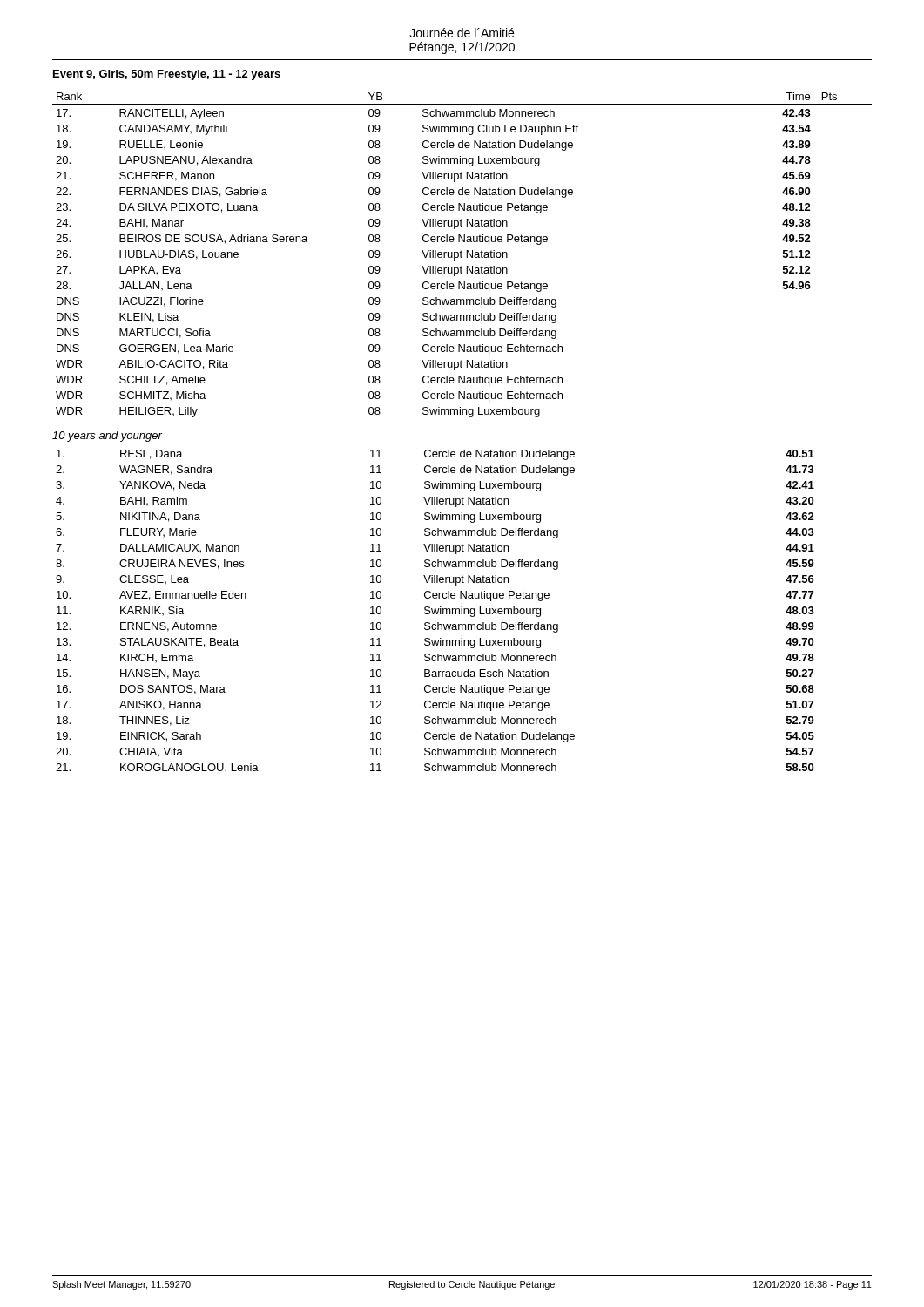Image resolution: width=924 pixels, height=1307 pixels.
Task: Where is the section header that starts "Event 9, Girls, 50m"?
Action: click(167, 74)
